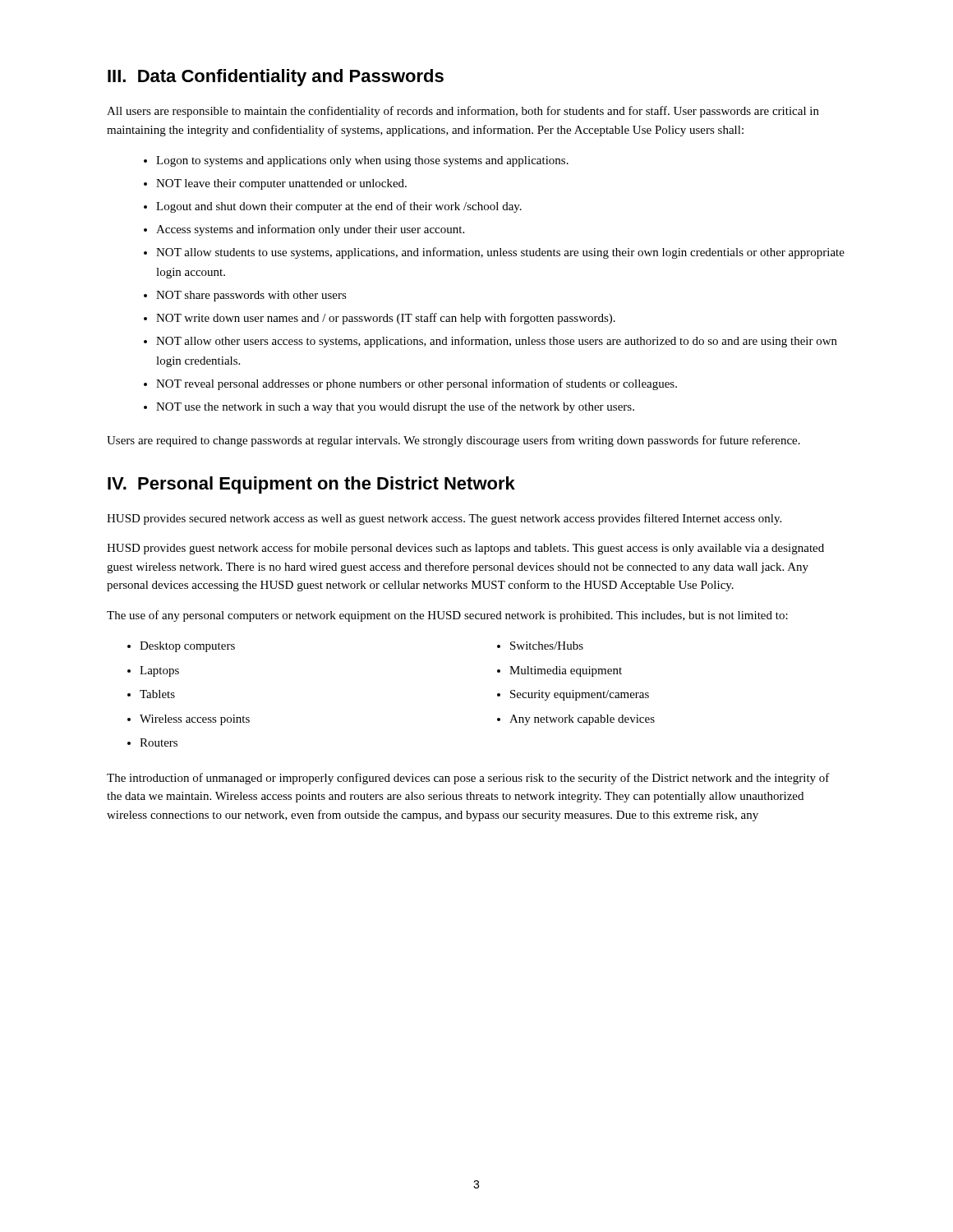
Task: Find "Multimedia equipment" on this page
Action: click(x=566, y=670)
